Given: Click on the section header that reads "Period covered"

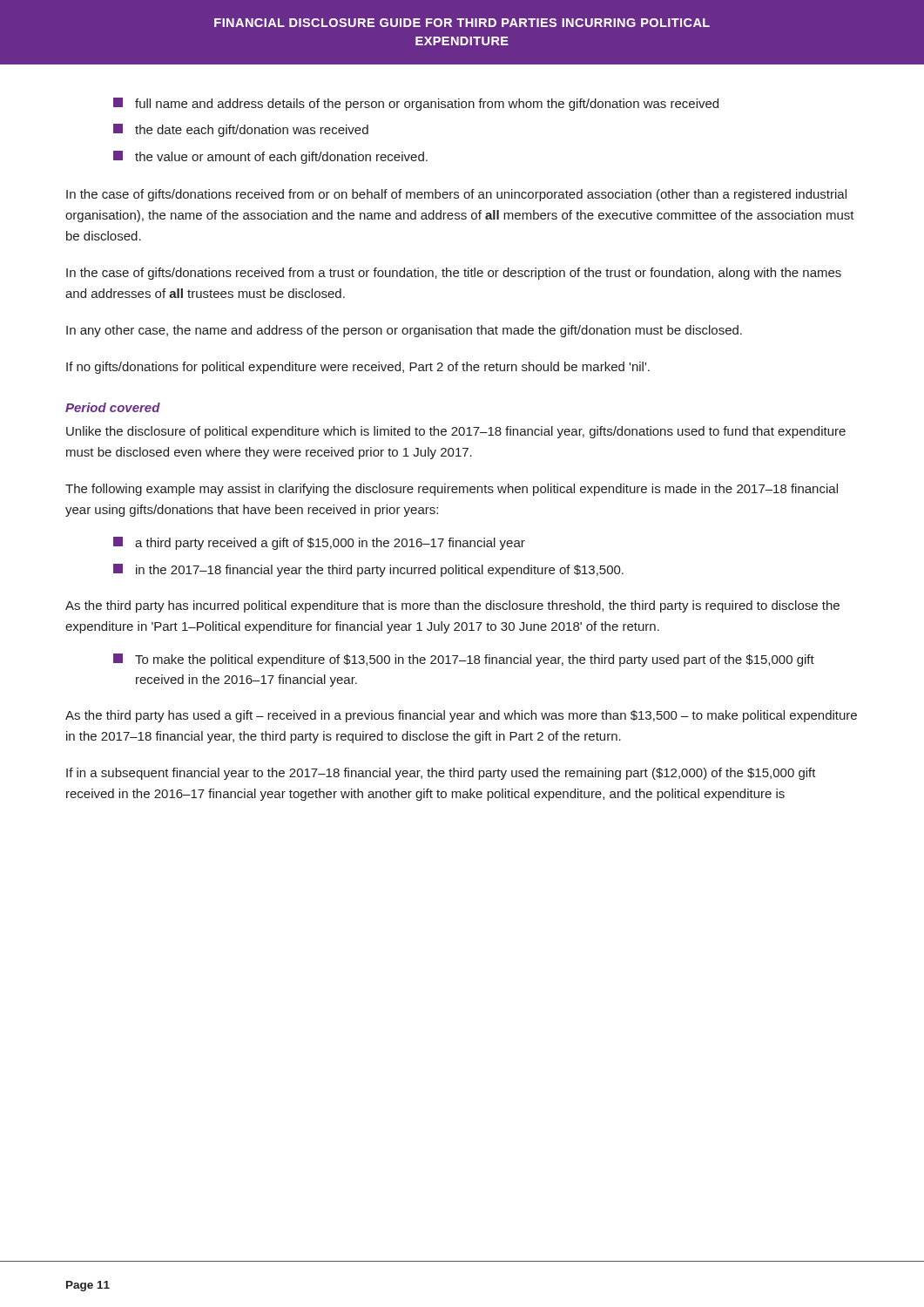Looking at the screenshot, I should (112, 407).
